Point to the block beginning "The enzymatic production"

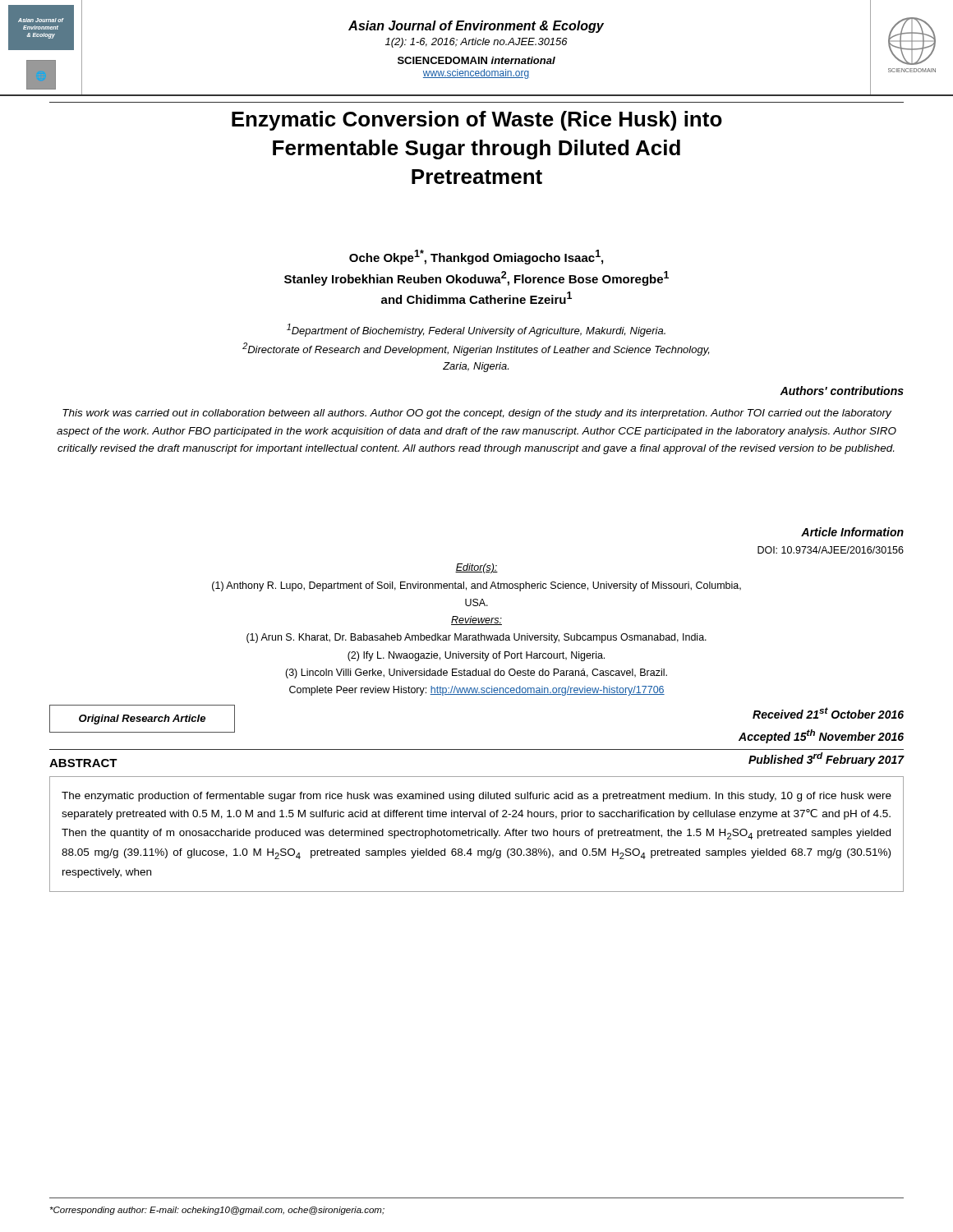477,834
